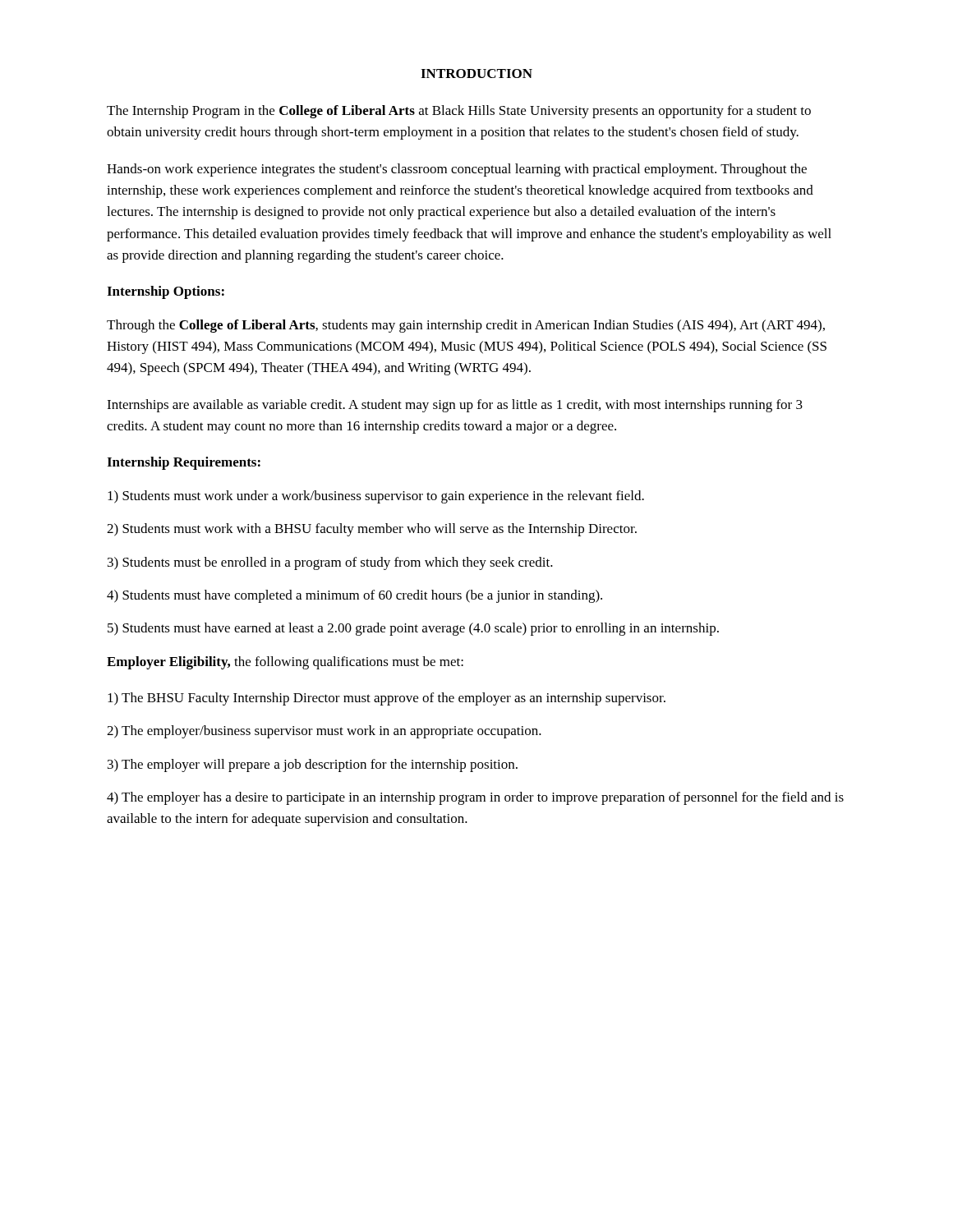Navigate to the region starting "4) Students must have completed a"
This screenshot has width=953, height=1232.
click(x=355, y=595)
